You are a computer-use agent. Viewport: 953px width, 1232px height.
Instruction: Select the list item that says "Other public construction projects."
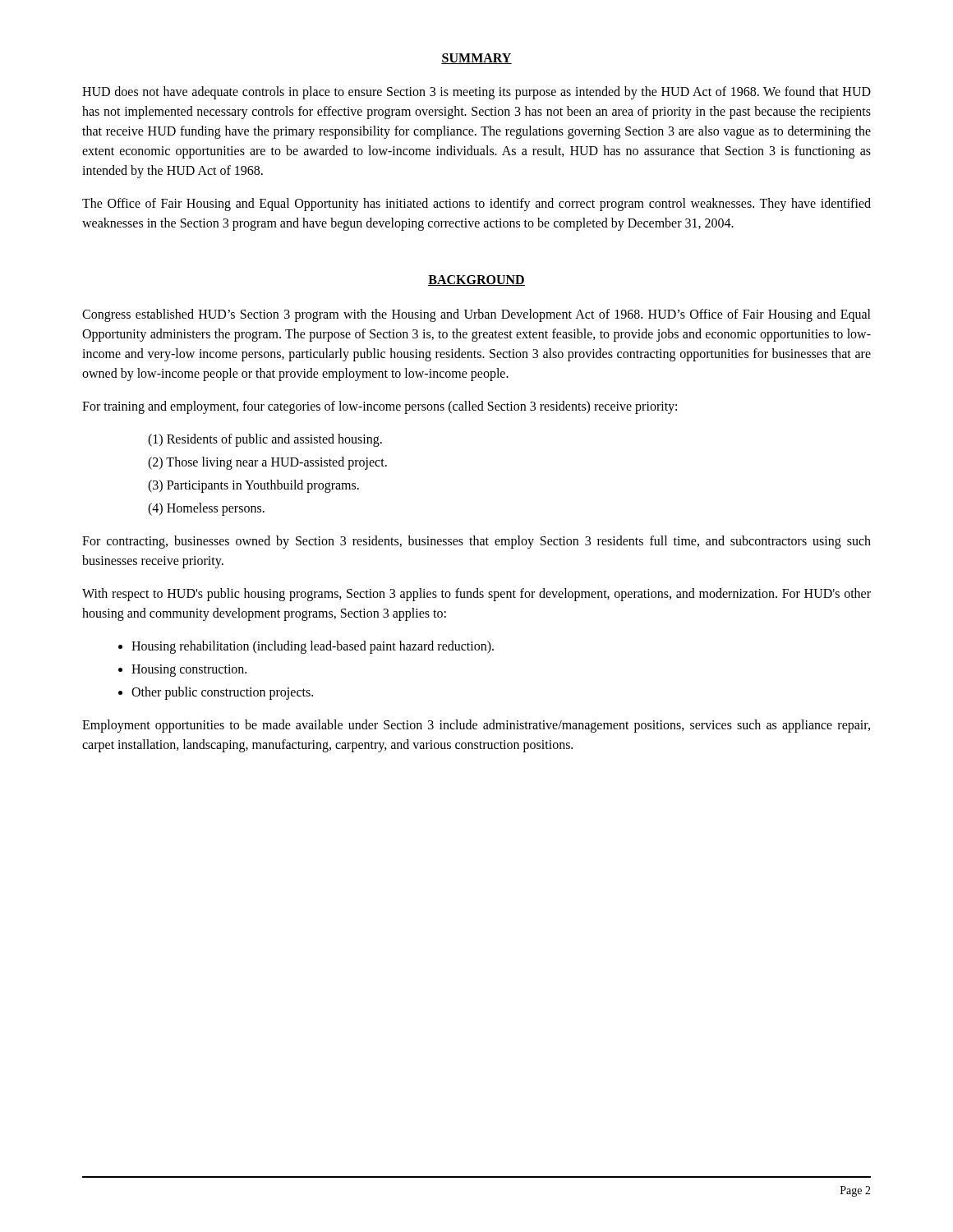223,692
